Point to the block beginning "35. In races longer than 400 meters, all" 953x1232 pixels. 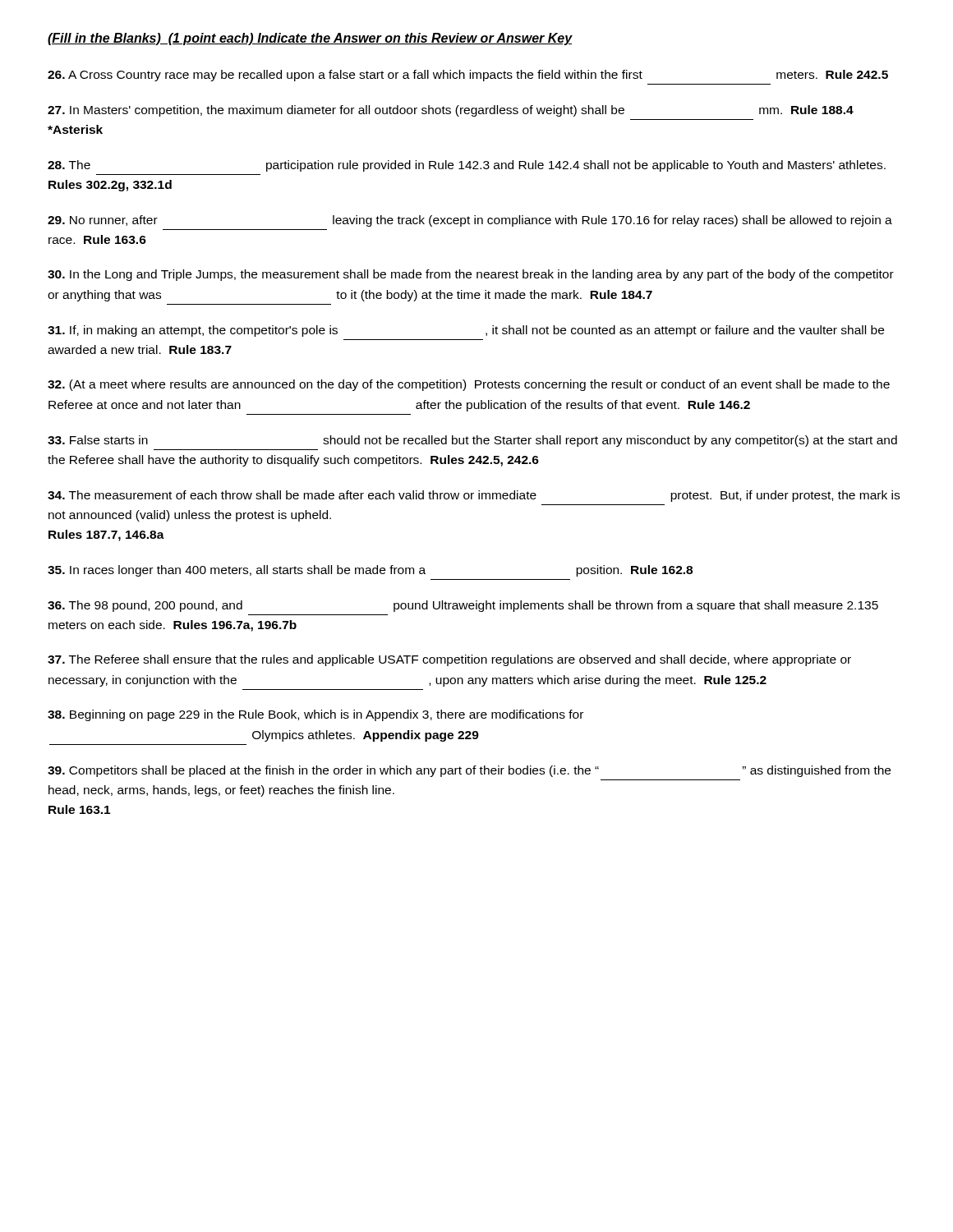(370, 570)
